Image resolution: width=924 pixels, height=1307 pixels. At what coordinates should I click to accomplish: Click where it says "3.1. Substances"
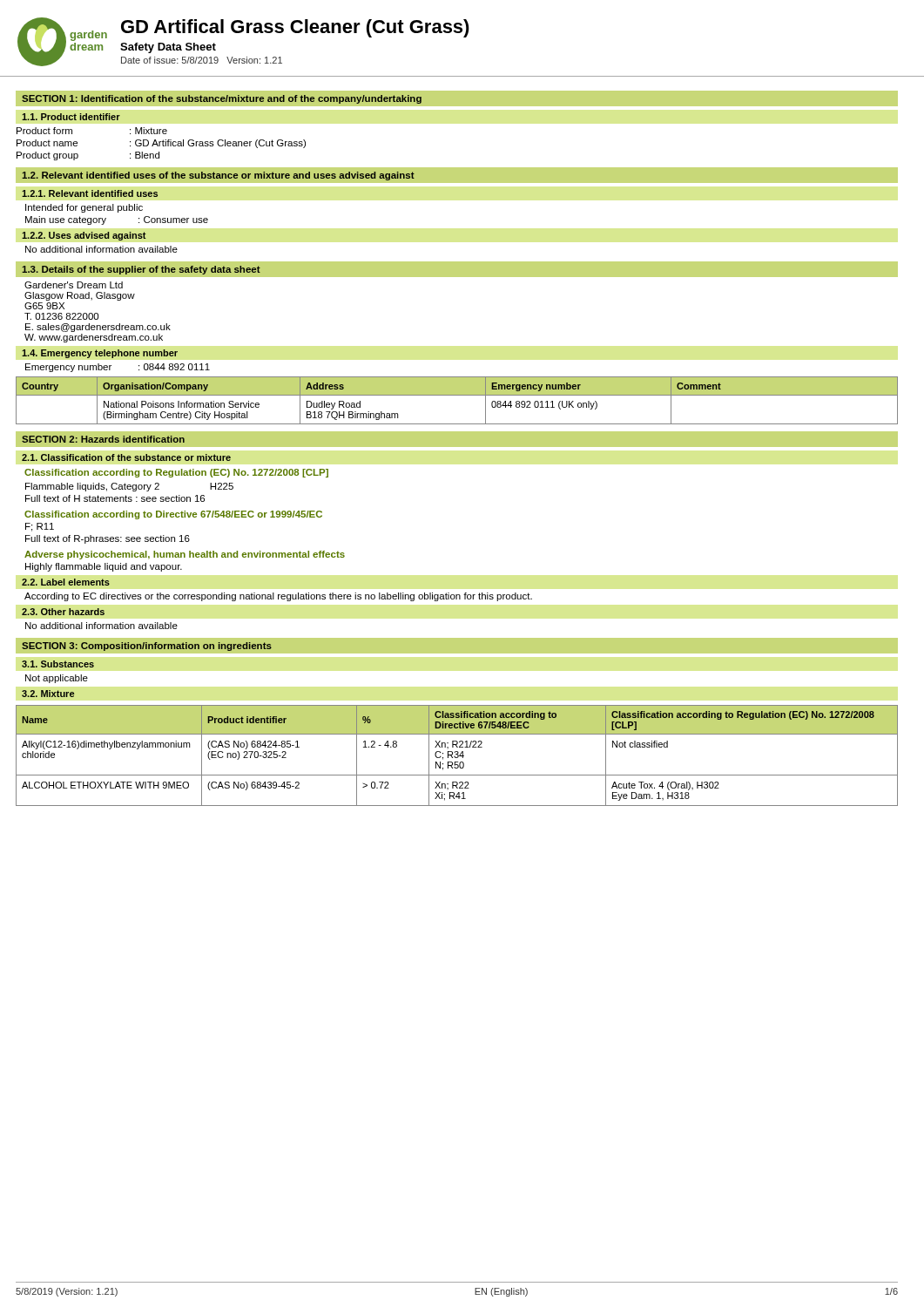[x=58, y=664]
